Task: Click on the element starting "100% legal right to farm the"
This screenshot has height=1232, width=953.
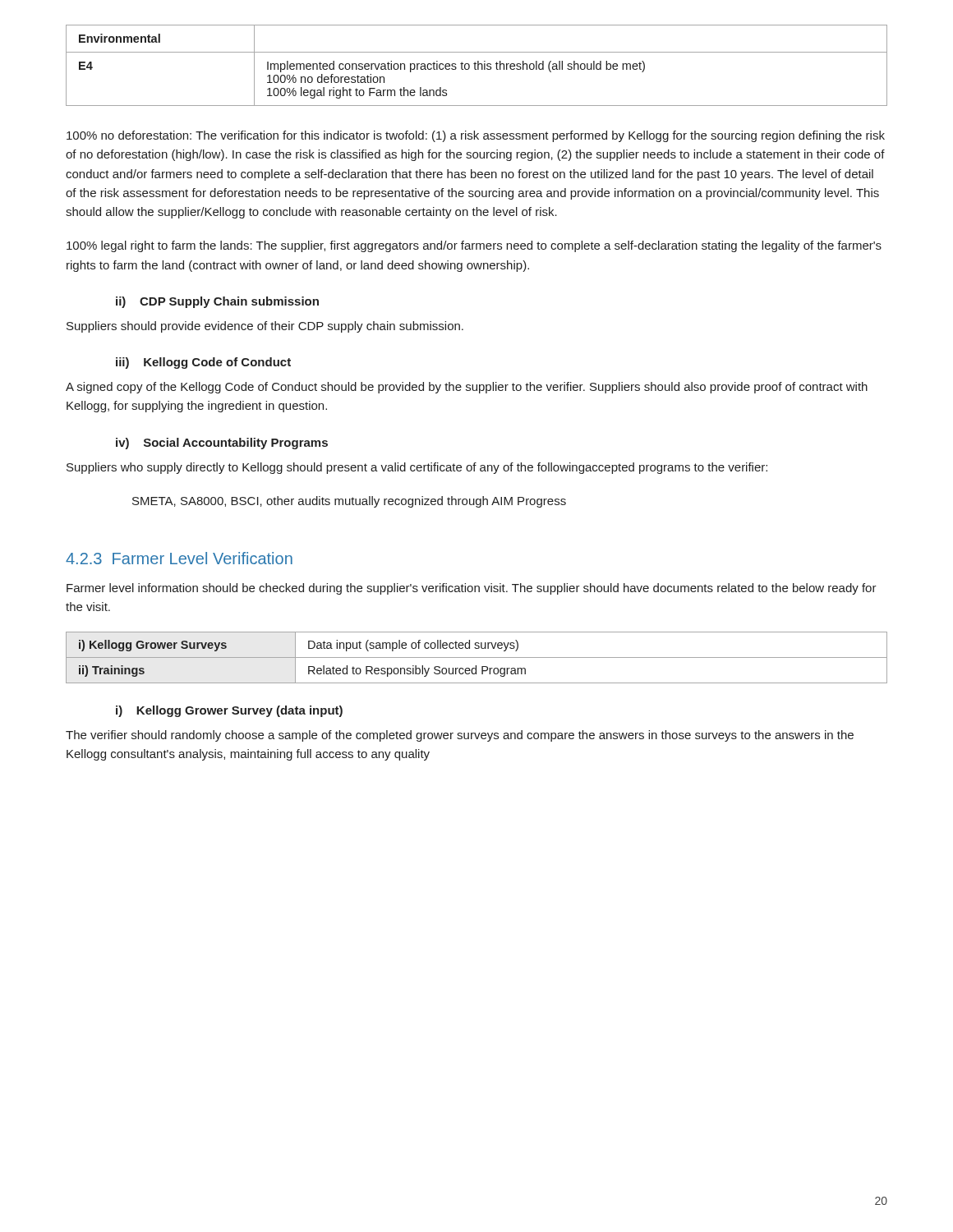Action: click(474, 255)
